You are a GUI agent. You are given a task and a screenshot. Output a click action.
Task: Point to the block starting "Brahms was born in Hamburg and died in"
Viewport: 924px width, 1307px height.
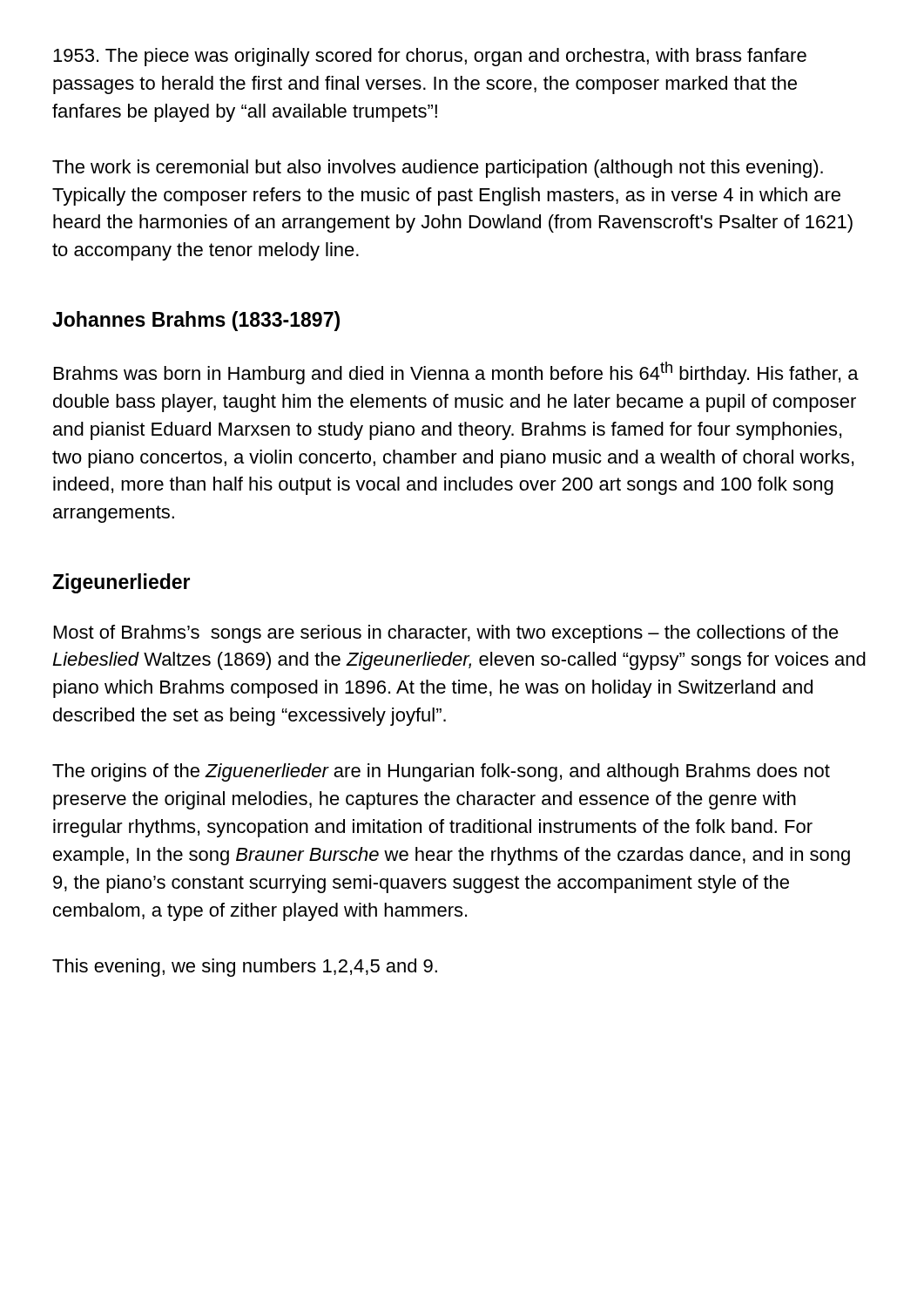point(455,440)
